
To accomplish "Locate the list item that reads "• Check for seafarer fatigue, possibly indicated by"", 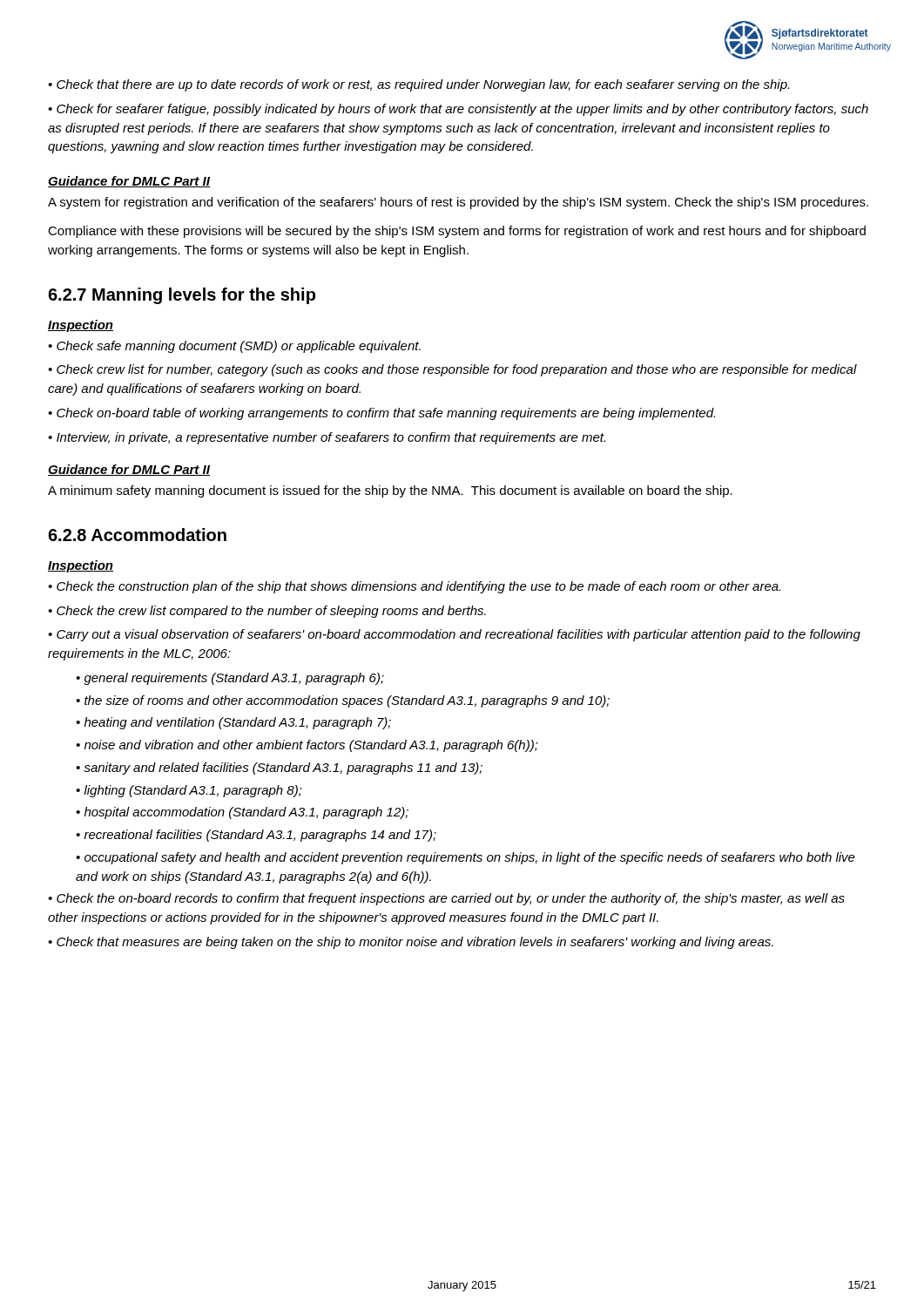I will (x=458, y=127).
